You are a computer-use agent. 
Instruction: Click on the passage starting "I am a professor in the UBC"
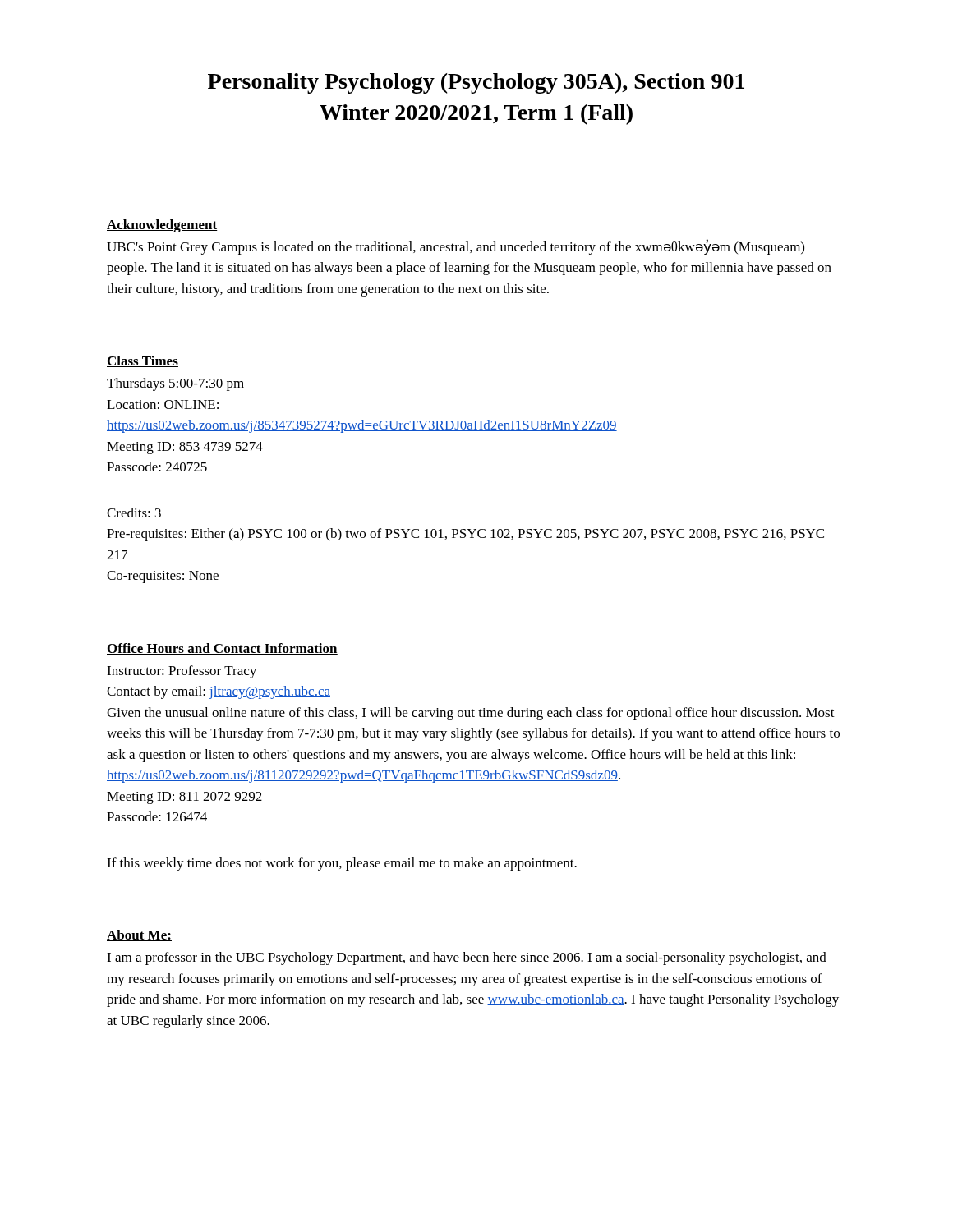[x=473, y=989]
